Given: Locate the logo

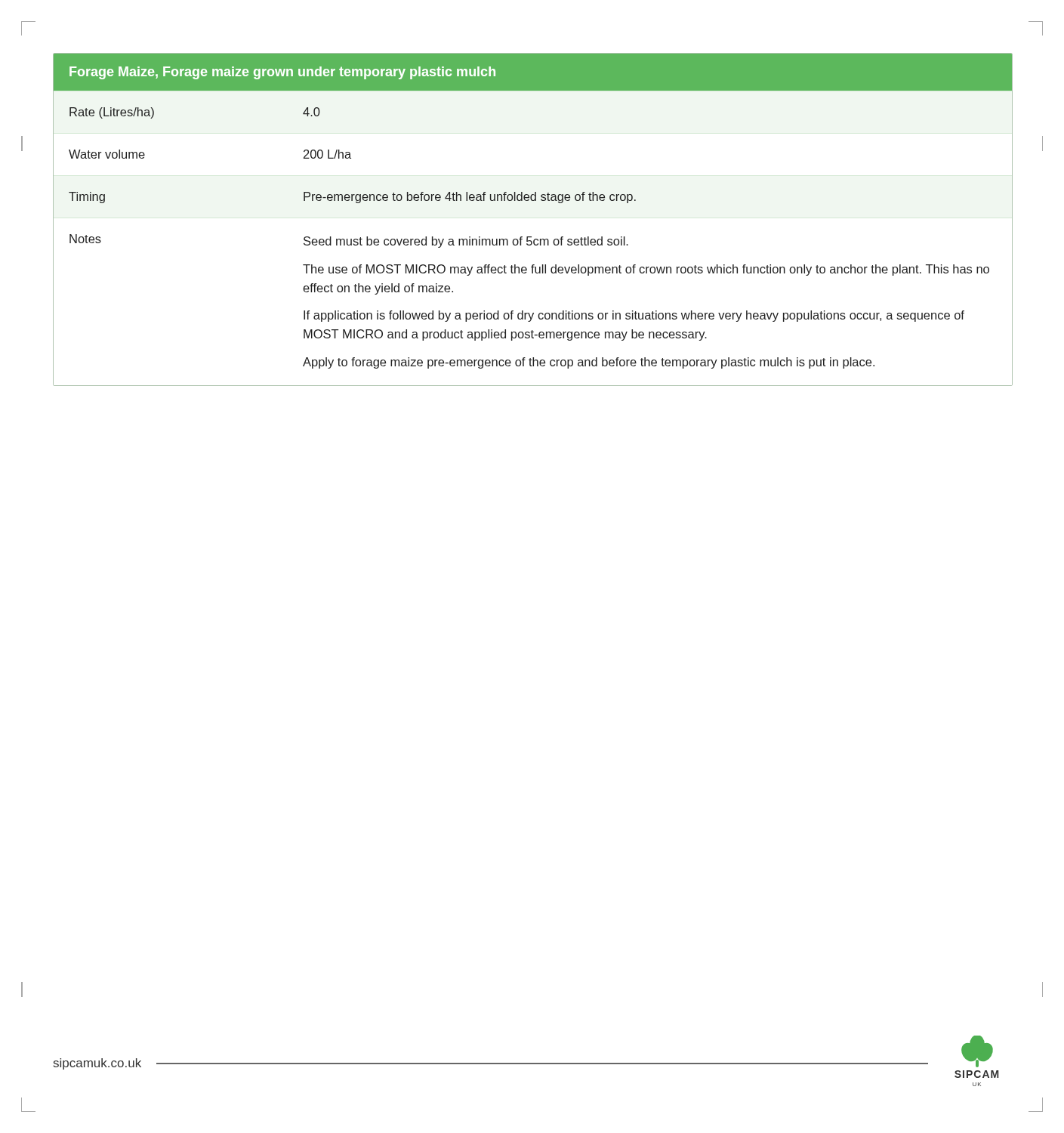Looking at the screenshot, I should pos(977,1063).
